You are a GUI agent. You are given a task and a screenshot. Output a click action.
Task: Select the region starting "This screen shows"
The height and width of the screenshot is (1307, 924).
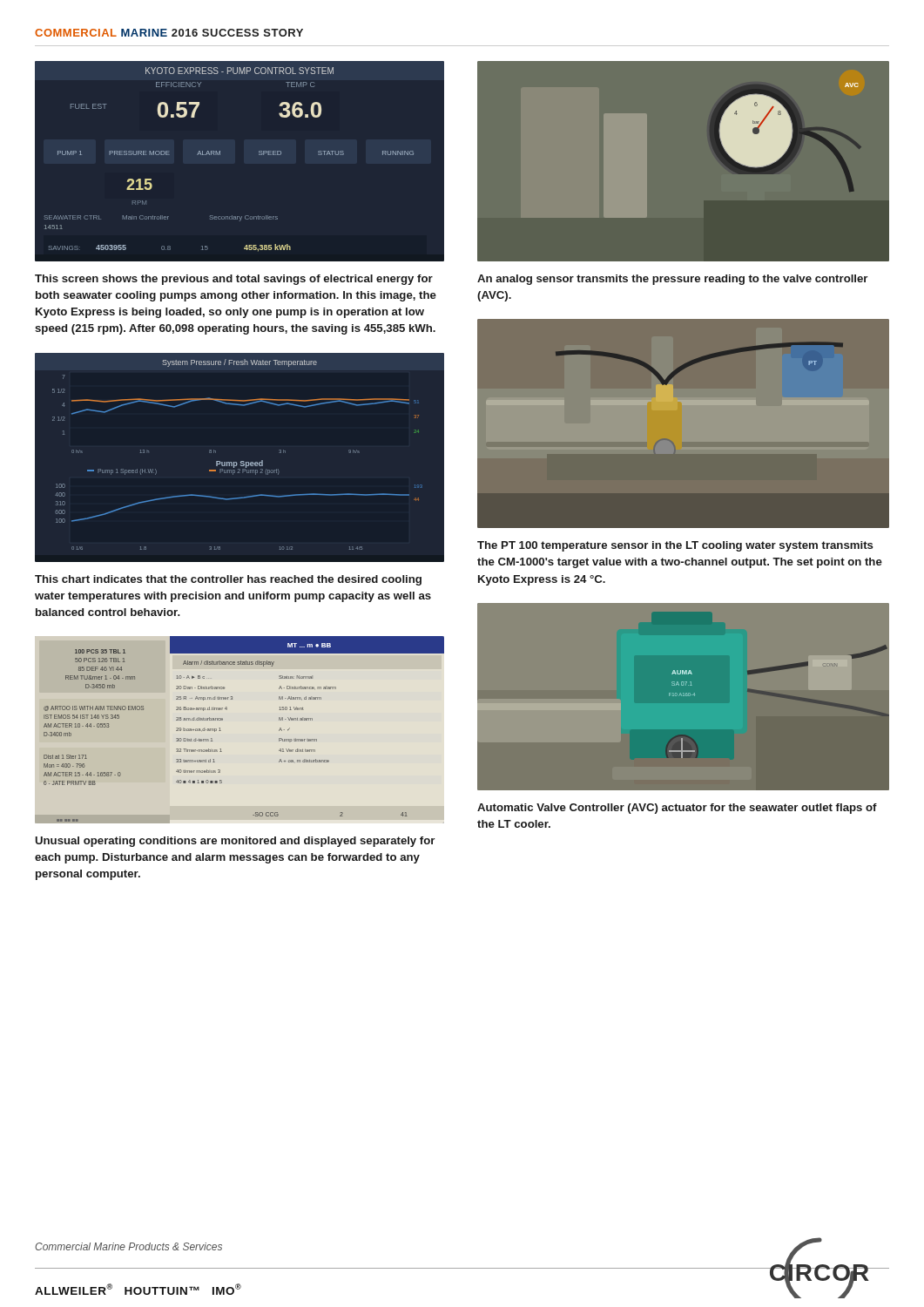(x=236, y=303)
